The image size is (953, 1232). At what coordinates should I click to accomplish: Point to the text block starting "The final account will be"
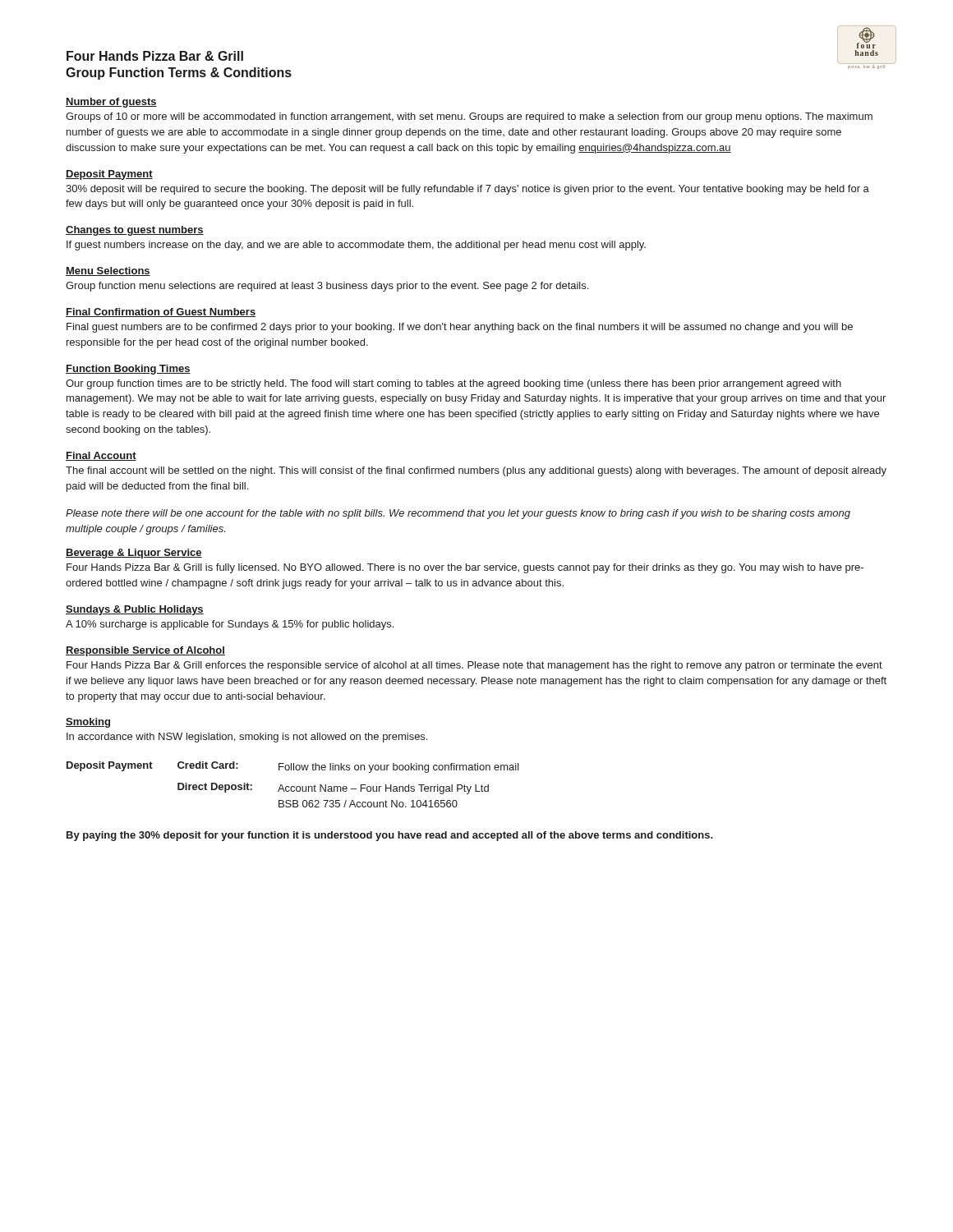click(x=476, y=478)
